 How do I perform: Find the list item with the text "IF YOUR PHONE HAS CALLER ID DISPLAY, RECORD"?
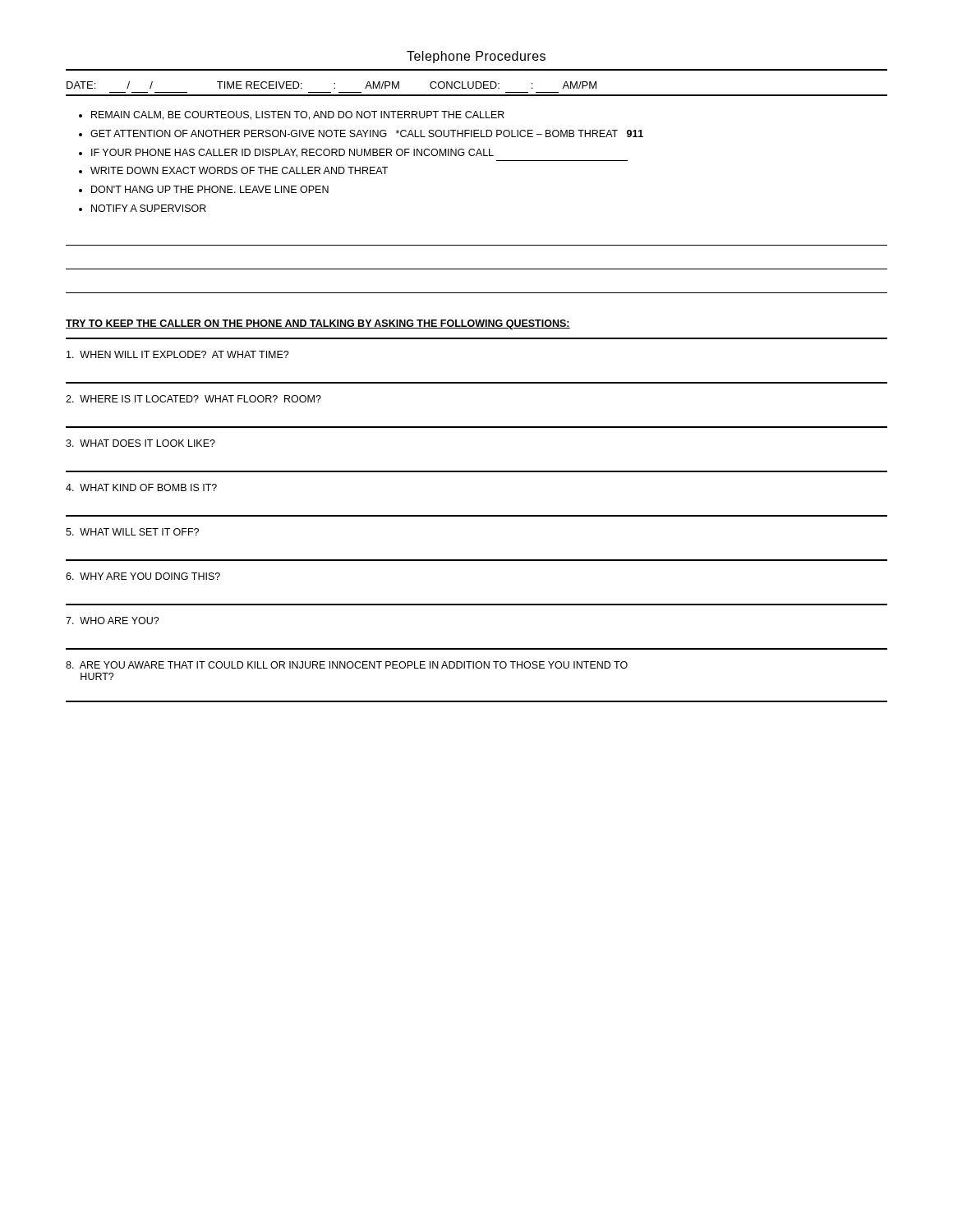coord(359,153)
